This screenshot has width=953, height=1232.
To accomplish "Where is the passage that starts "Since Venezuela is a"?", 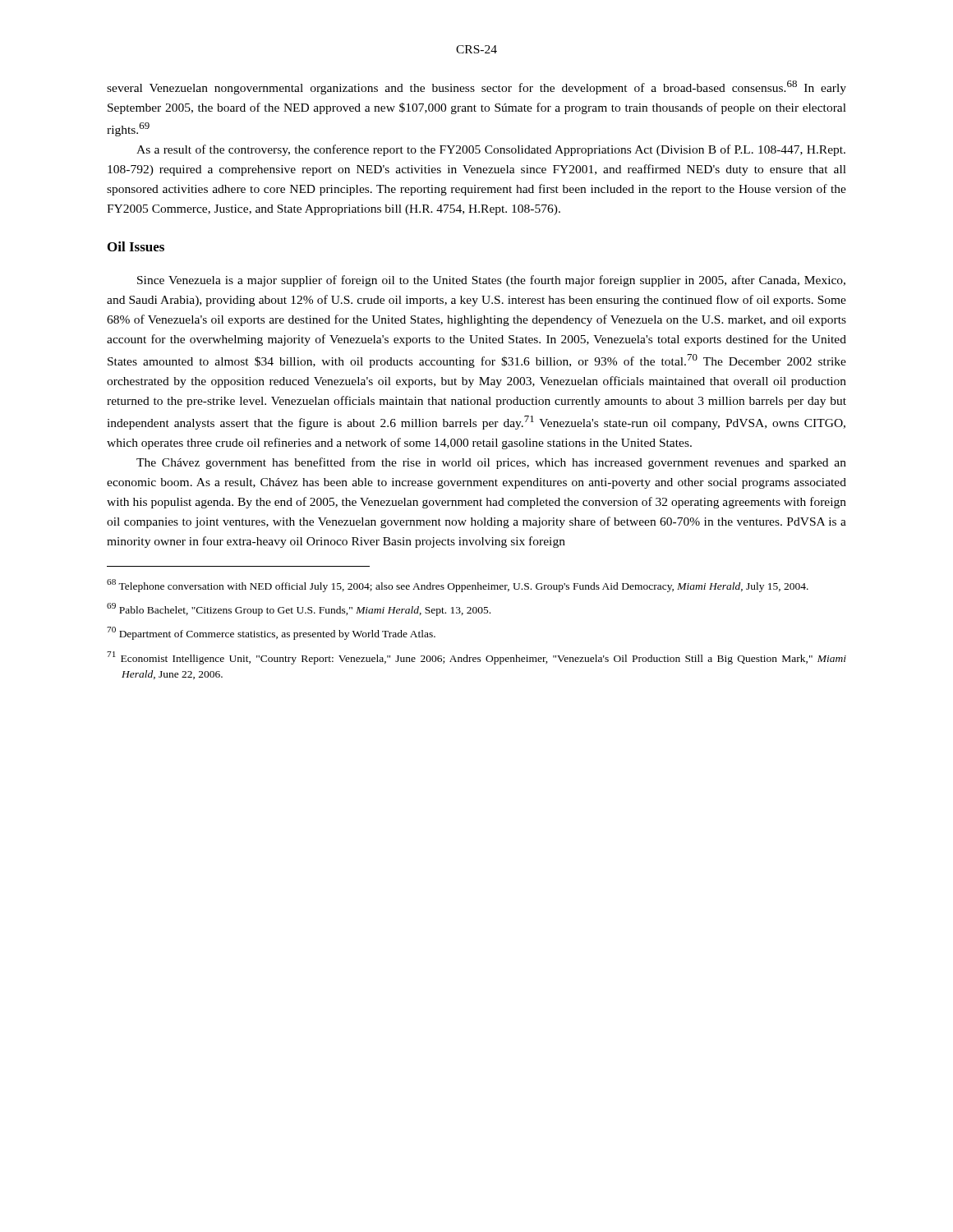I will [476, 361].
